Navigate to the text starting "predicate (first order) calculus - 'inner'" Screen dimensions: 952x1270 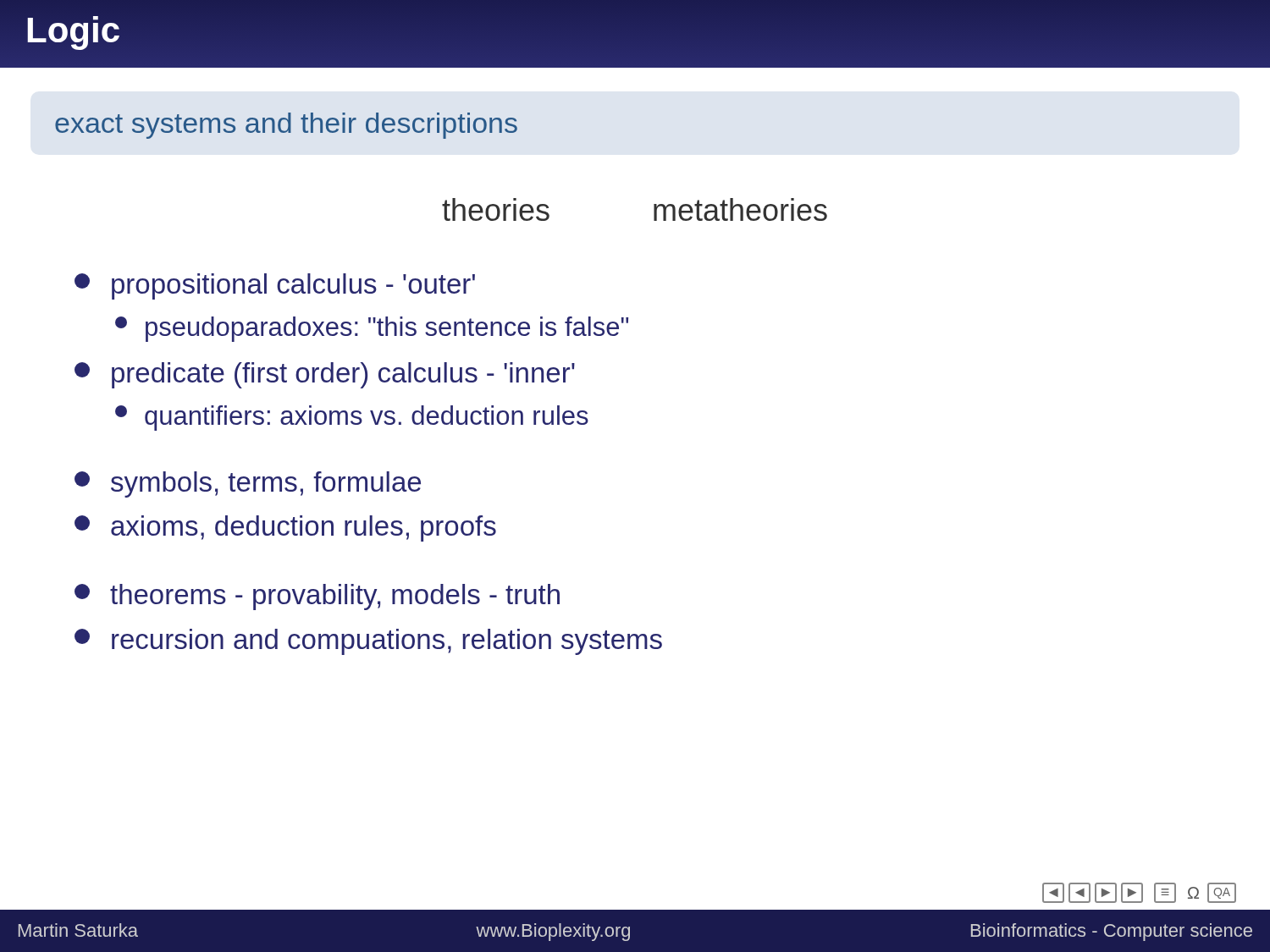click(325, 373)
